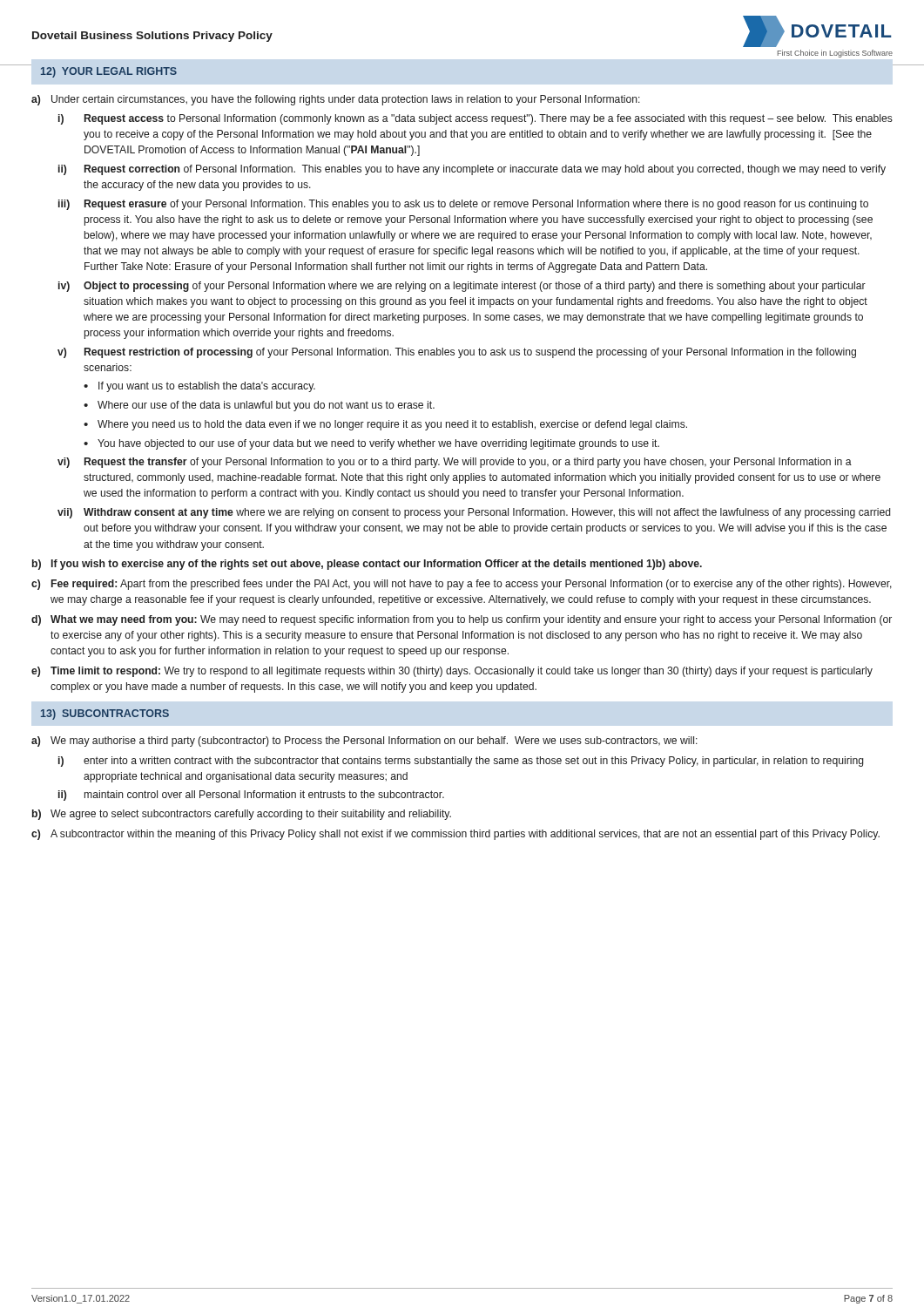Point to the block beginning "a) We may authorise a"
The height and width of the screenshot is (1307, 924).
[x=365, y=741]
